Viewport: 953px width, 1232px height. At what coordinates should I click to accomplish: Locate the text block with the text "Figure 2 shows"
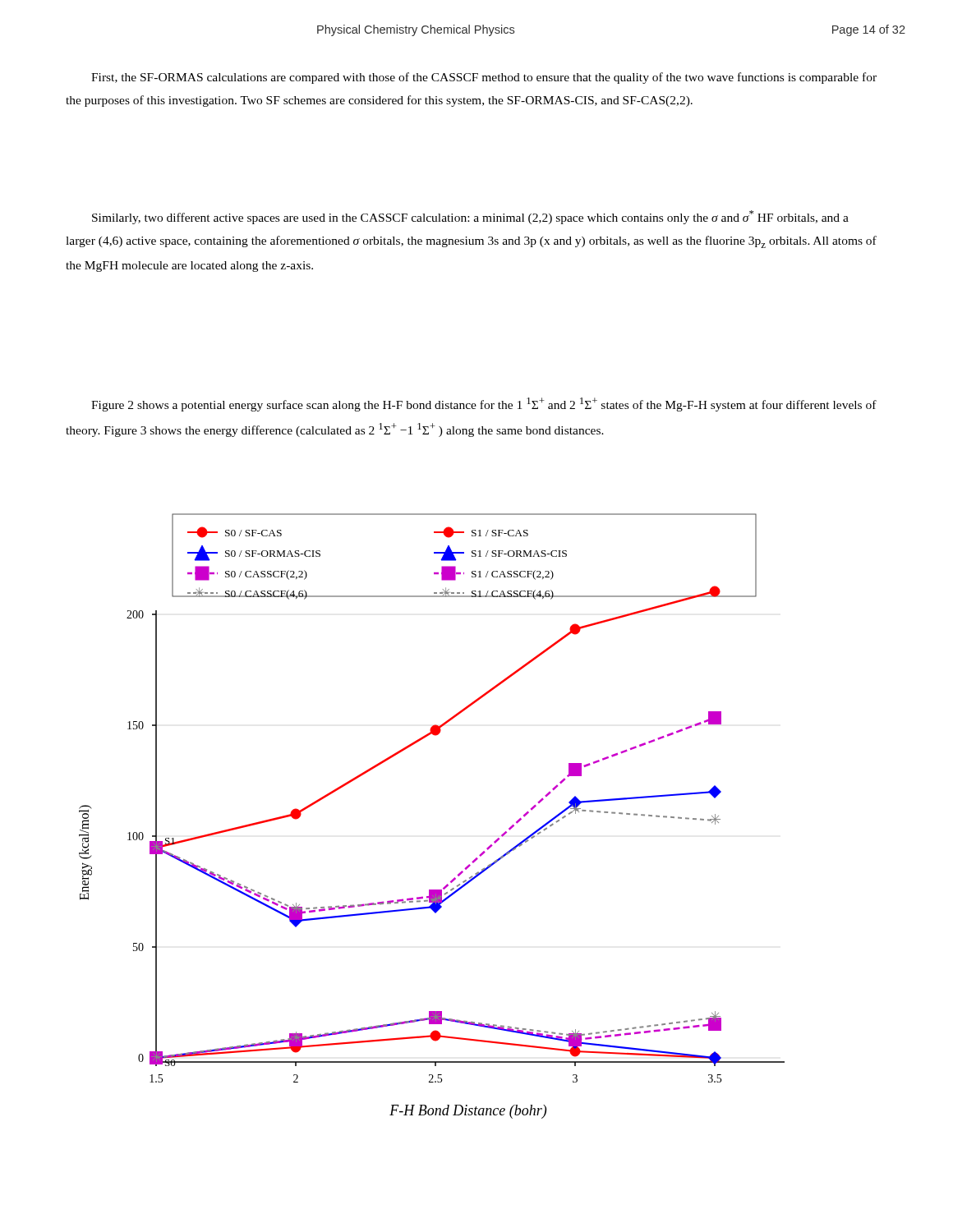471,416
